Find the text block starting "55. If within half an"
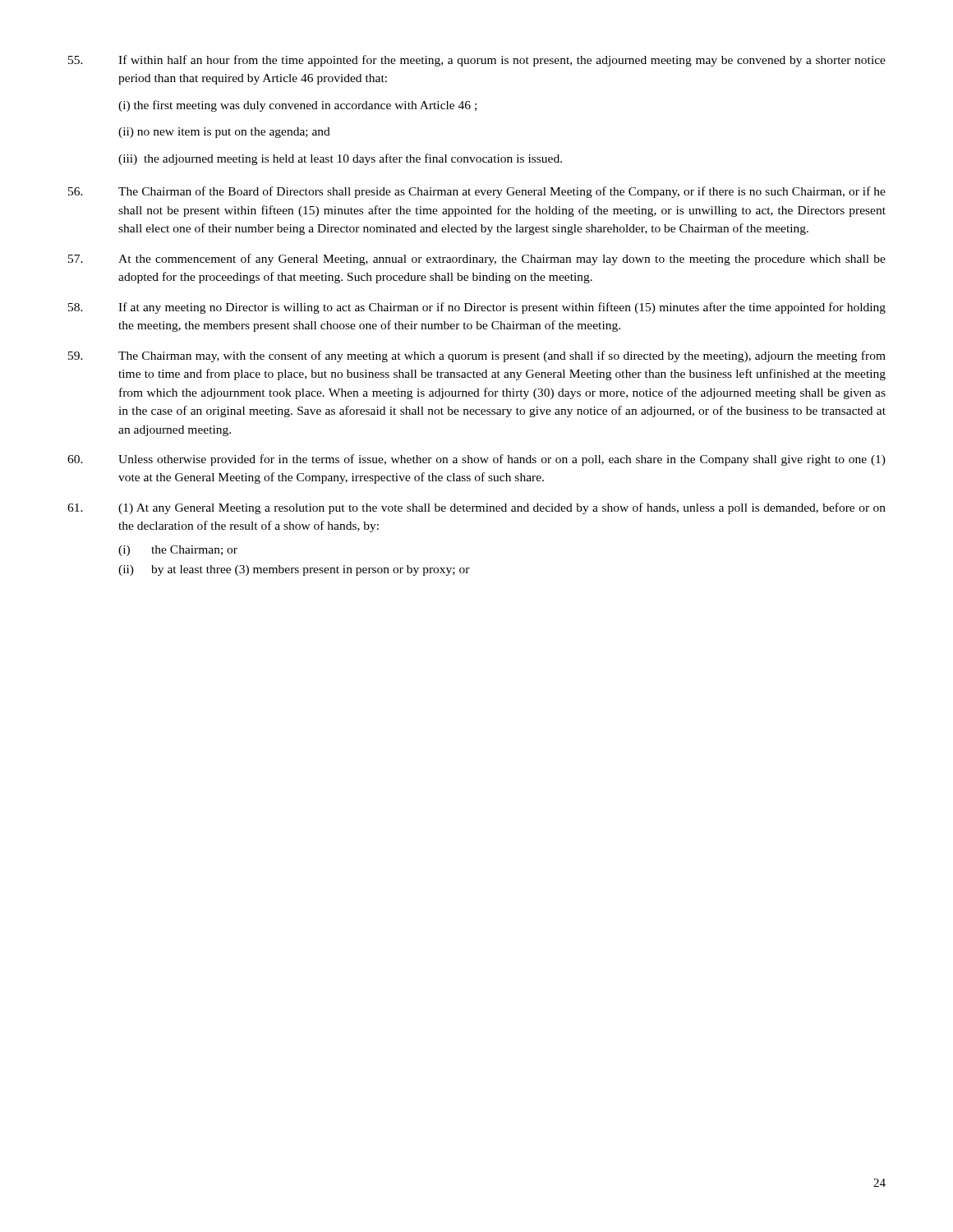Screen dimensions: 1232x953 476,109
